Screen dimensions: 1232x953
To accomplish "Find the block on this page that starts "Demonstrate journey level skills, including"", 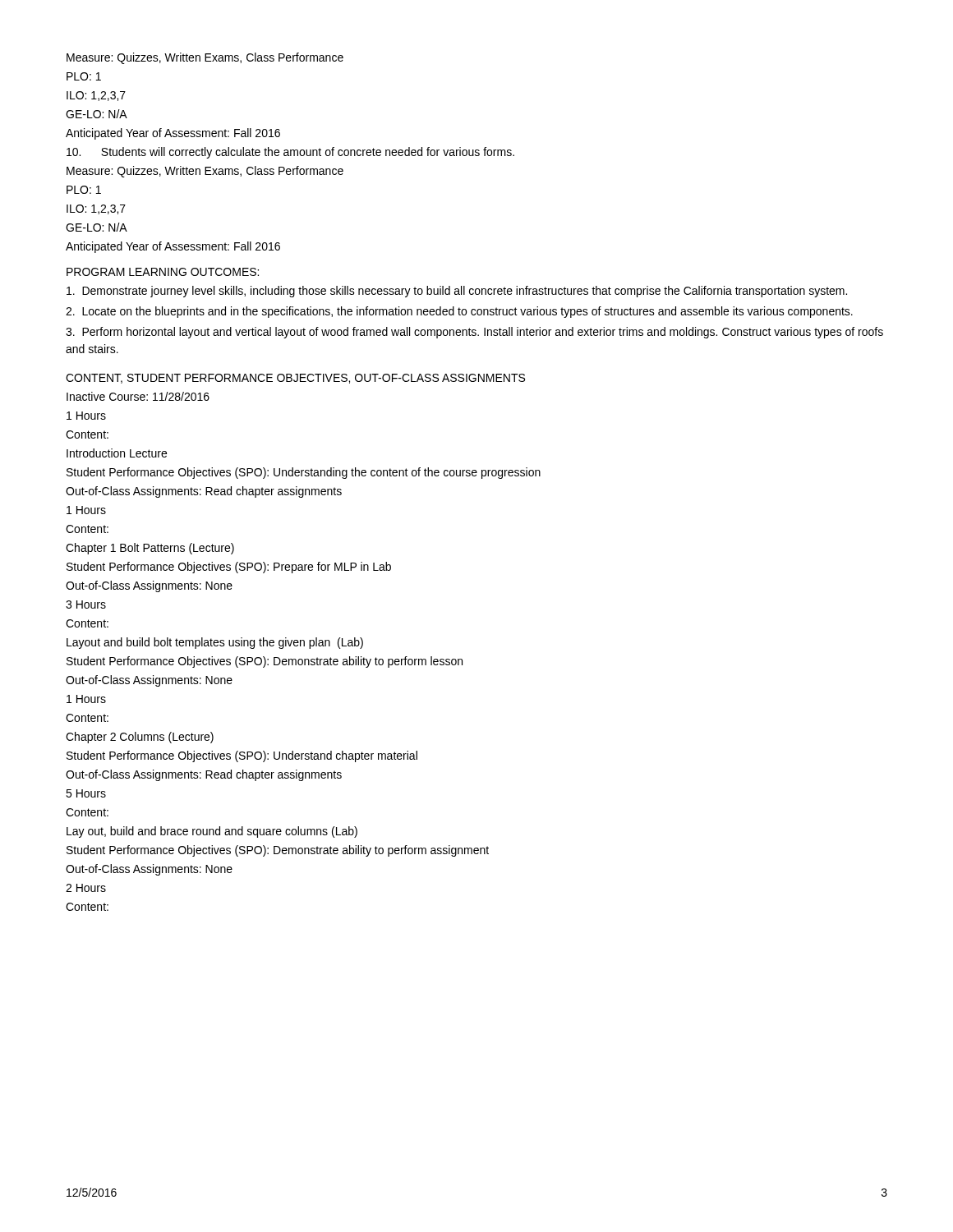I will tap(457, 291).
